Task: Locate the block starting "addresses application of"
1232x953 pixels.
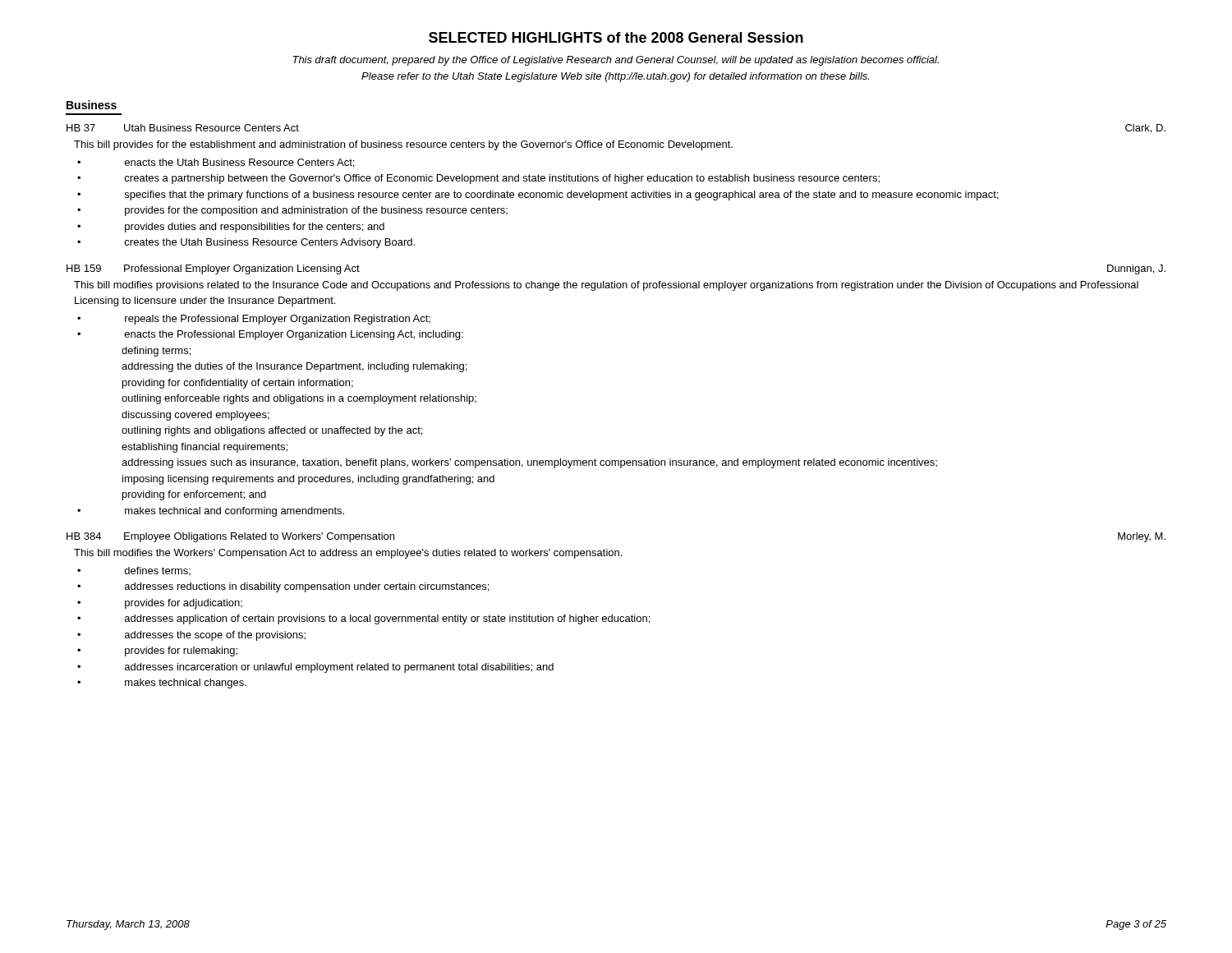Action: coord(370,618)
